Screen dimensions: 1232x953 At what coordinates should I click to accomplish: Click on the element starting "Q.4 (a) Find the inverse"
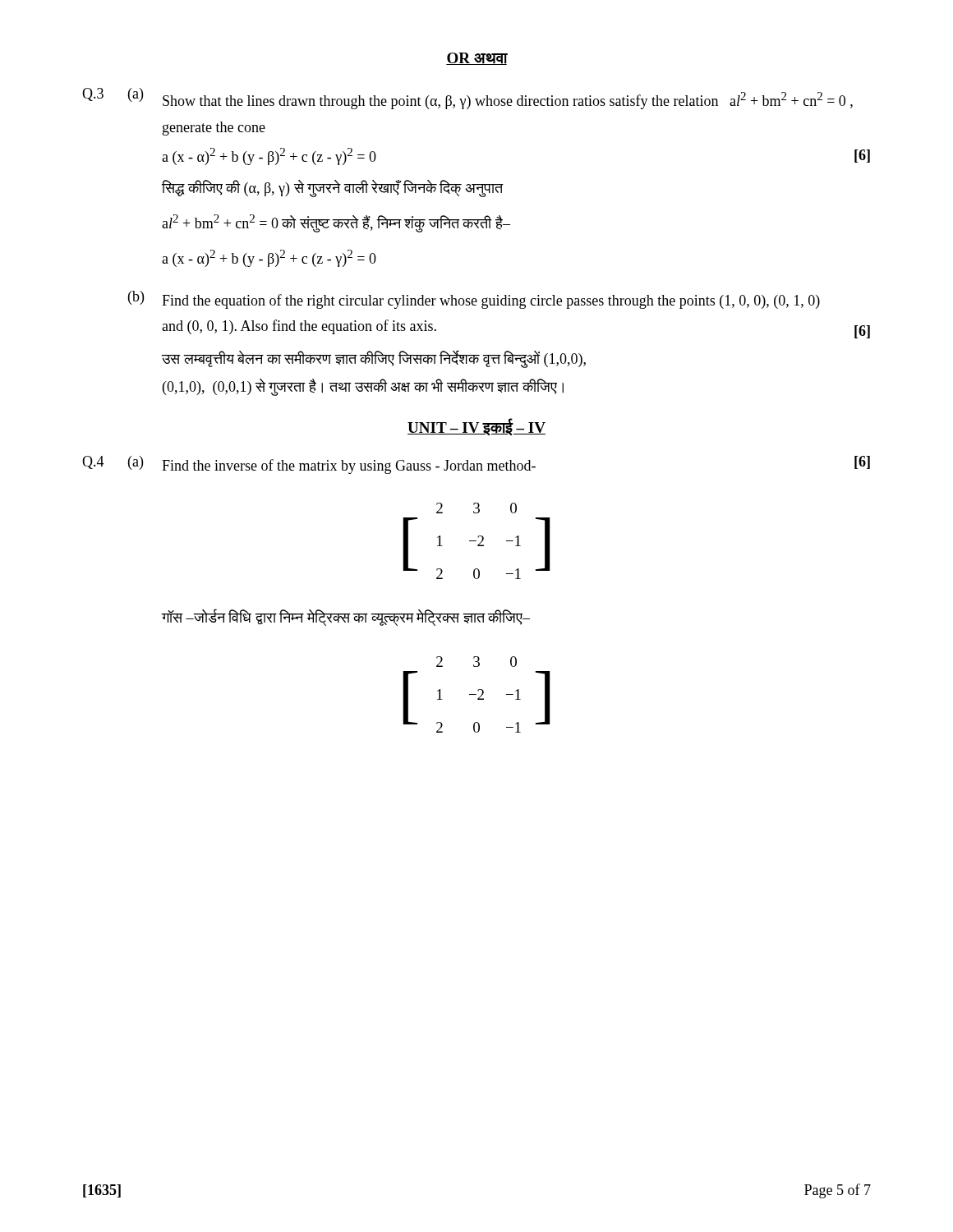click(x=476, y=466)
